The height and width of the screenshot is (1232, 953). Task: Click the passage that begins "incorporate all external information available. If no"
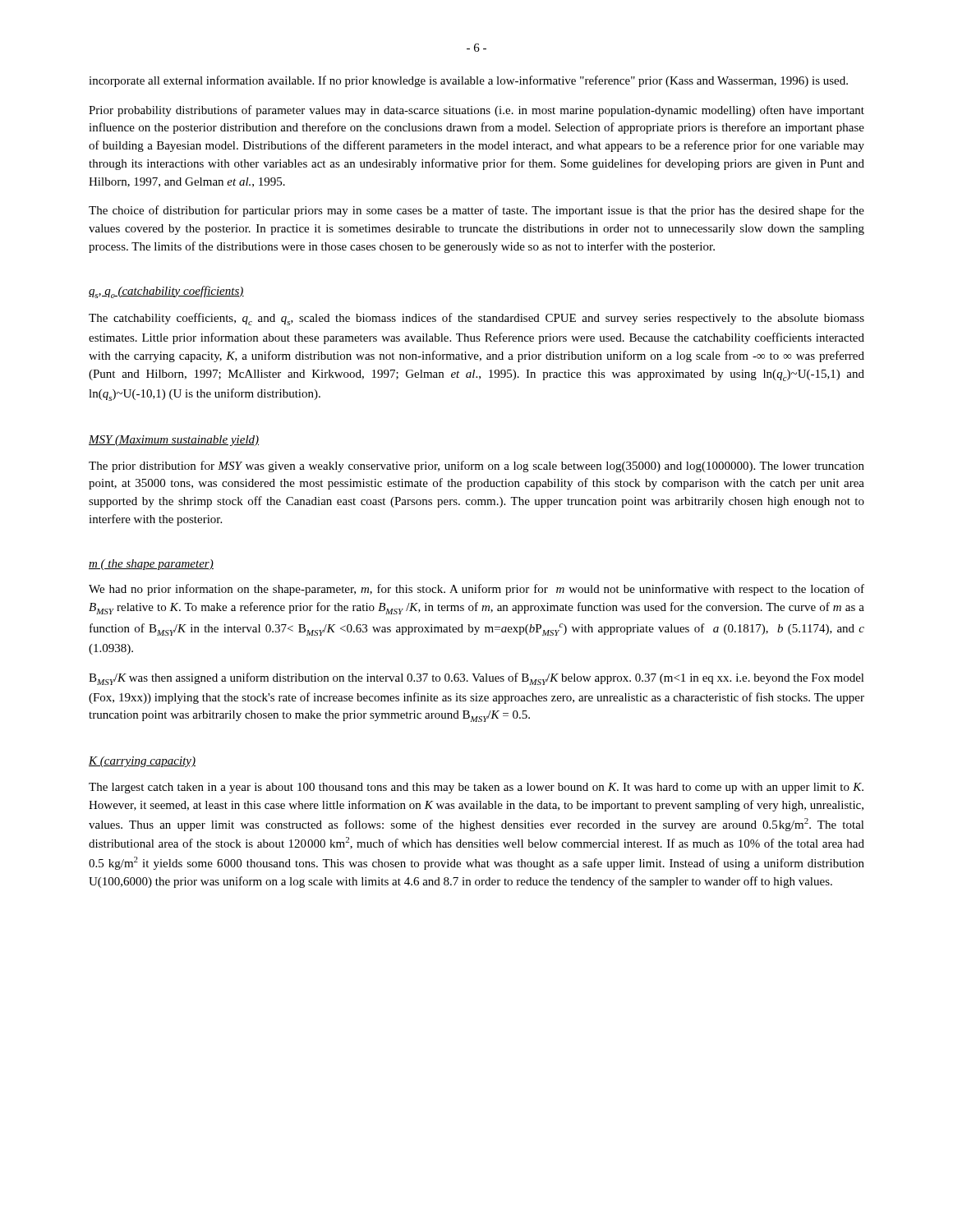(476, 81)
